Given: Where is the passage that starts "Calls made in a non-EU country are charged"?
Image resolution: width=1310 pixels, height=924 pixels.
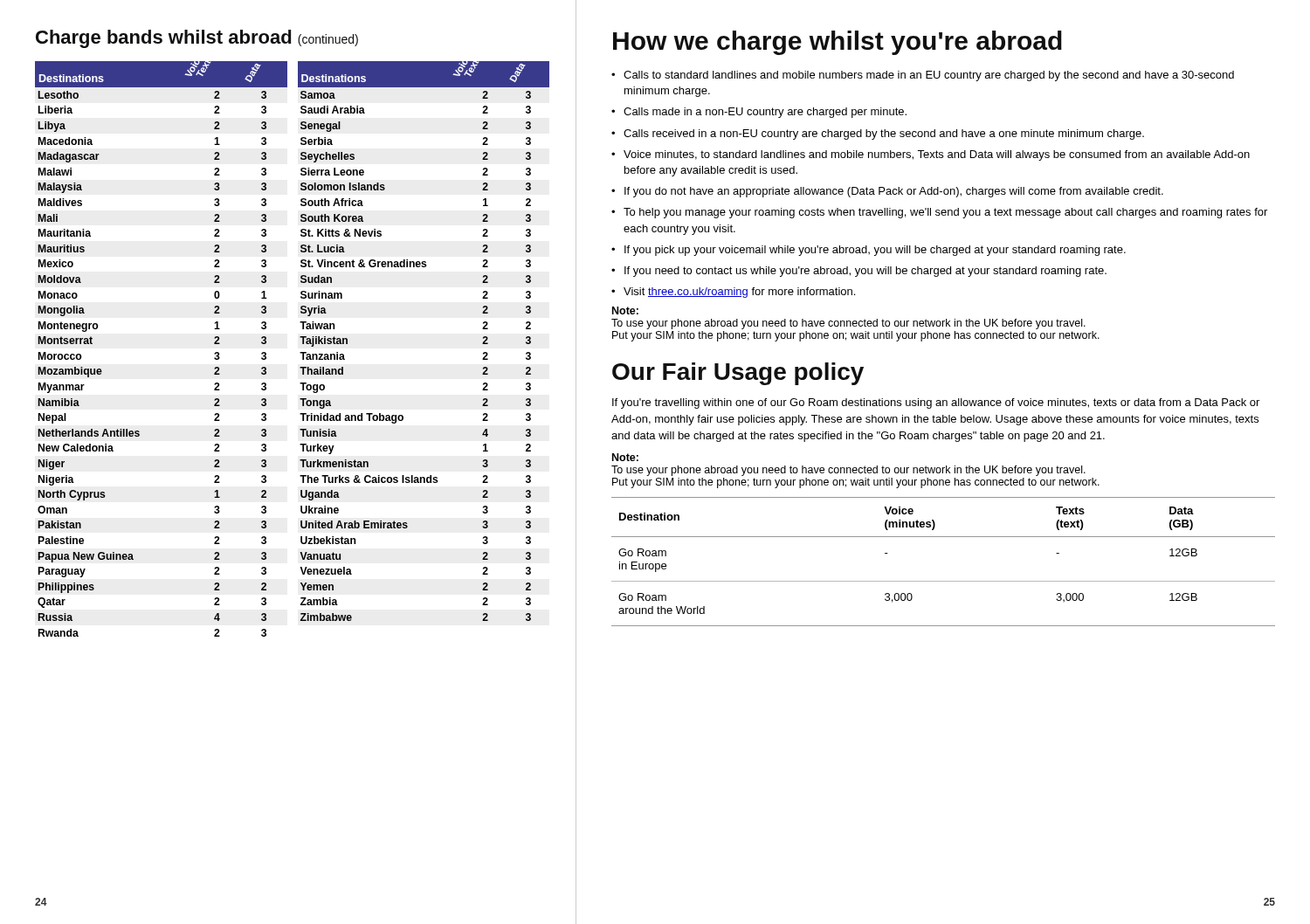Looking at the screenshot, I should click(766, 112).
